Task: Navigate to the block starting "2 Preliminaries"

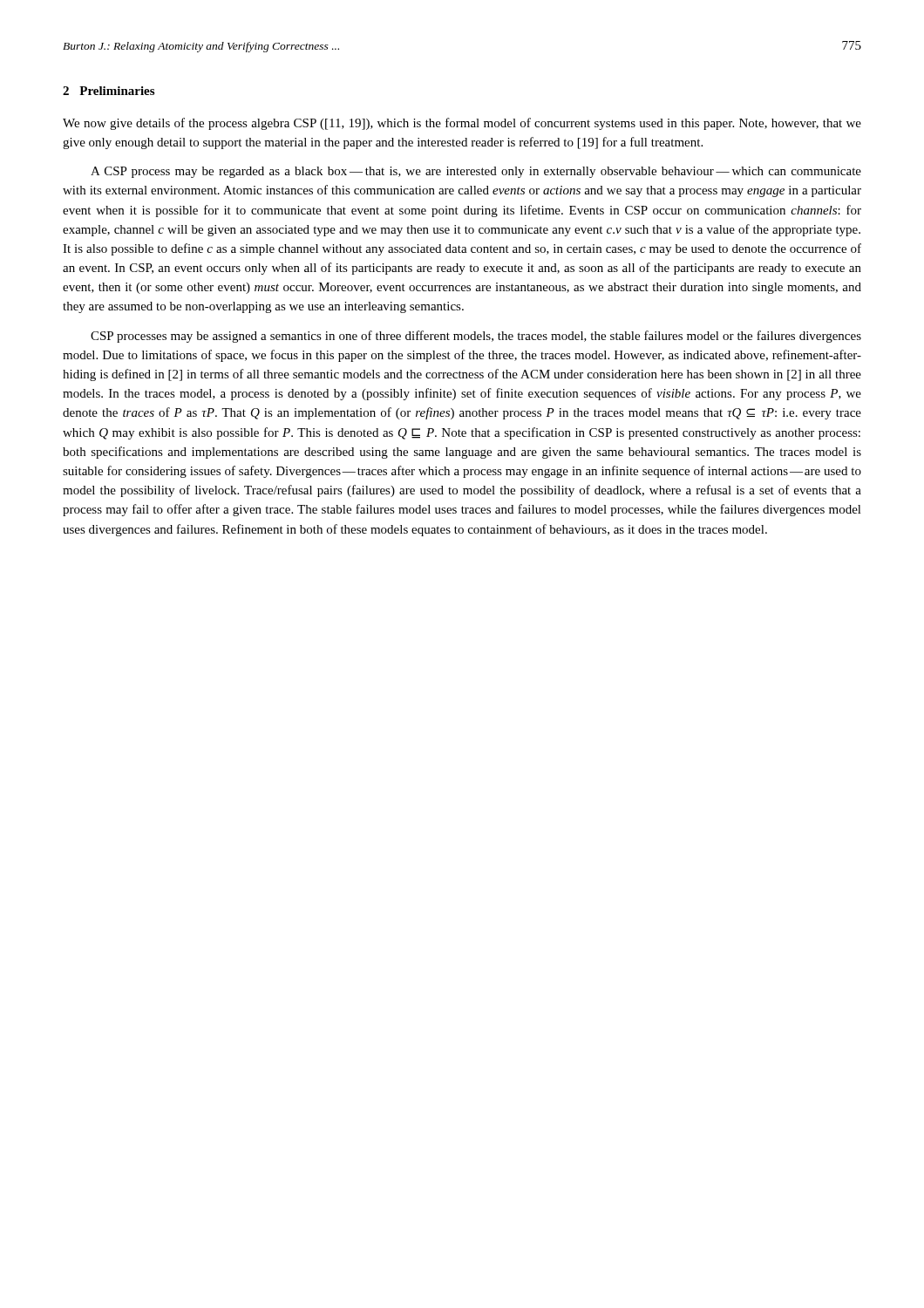Action: click(x=109, y=91)
